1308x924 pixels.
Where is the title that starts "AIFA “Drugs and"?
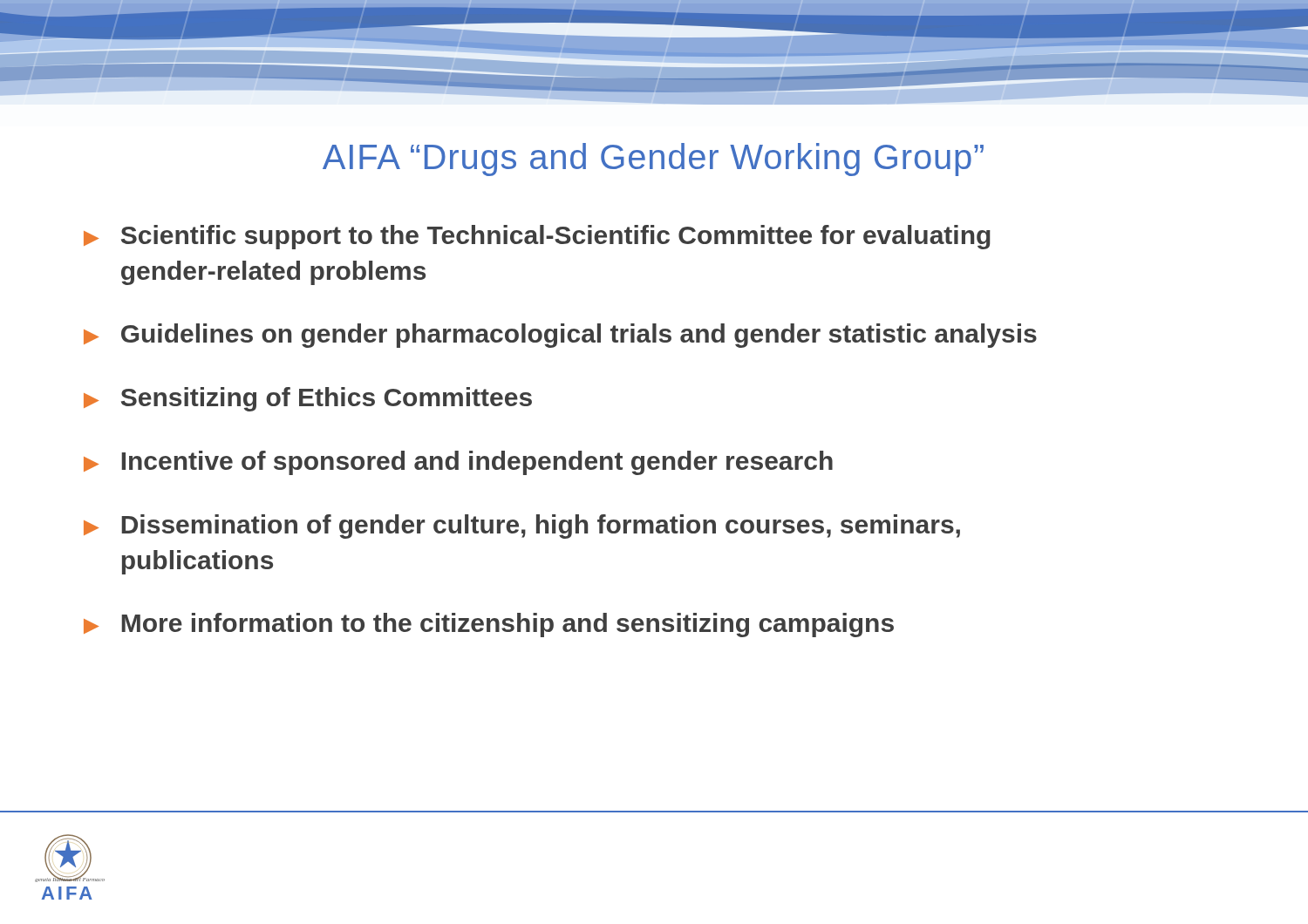pyautogui.click(x=654, y=157)
